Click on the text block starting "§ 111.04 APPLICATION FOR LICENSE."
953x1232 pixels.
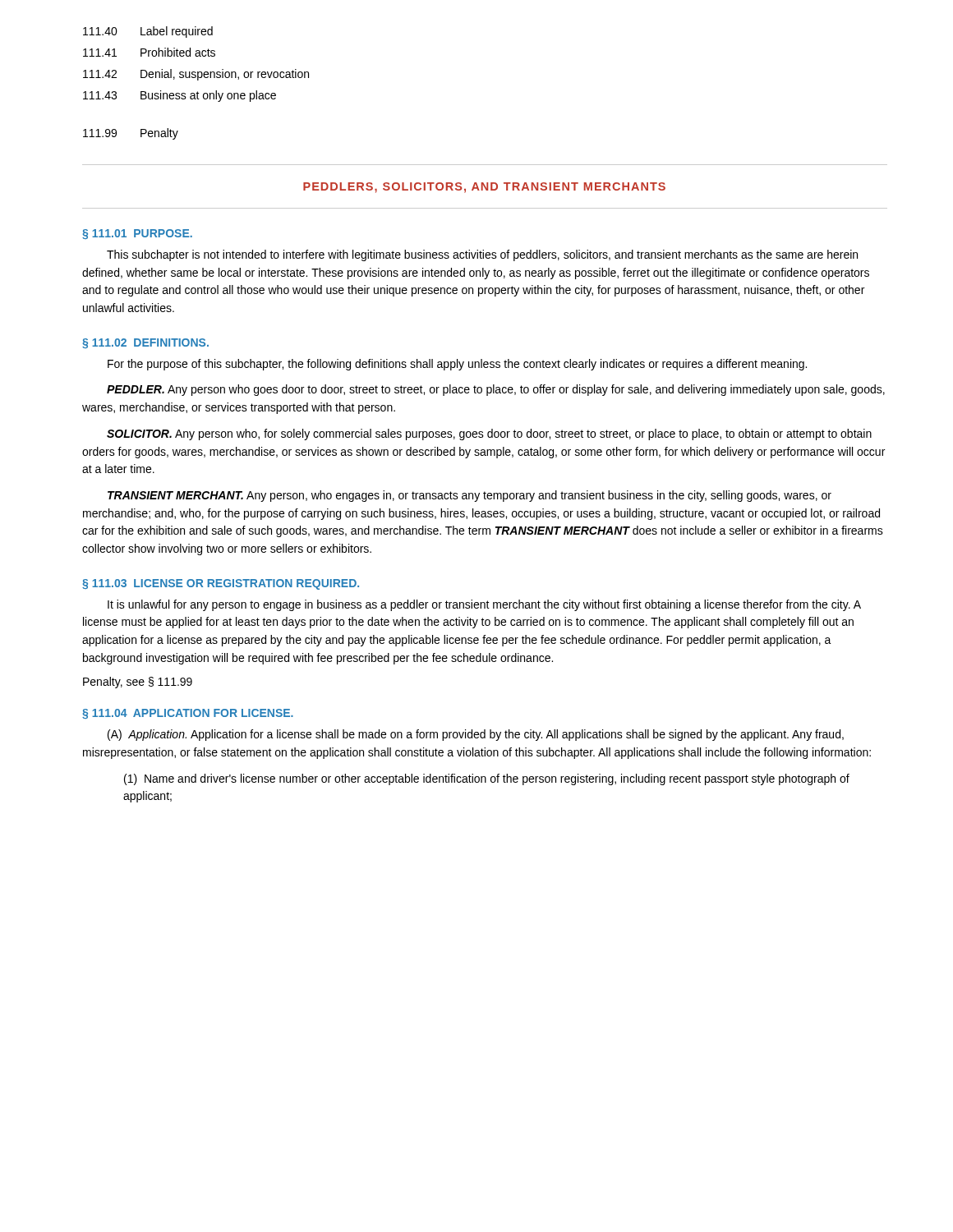pos(188,713)
